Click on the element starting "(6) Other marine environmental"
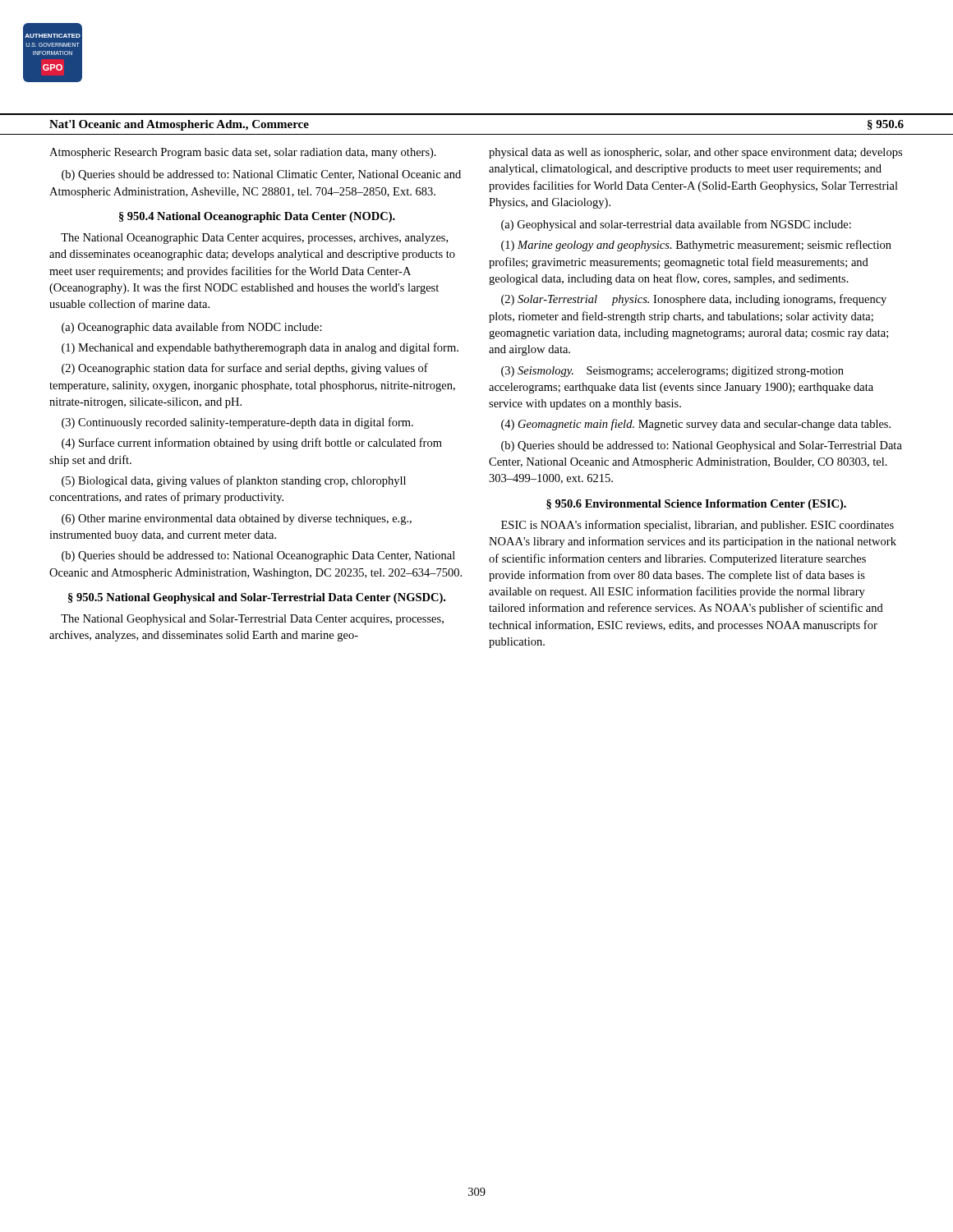Viewport: 953px width, 1232px height. point(231,526)
